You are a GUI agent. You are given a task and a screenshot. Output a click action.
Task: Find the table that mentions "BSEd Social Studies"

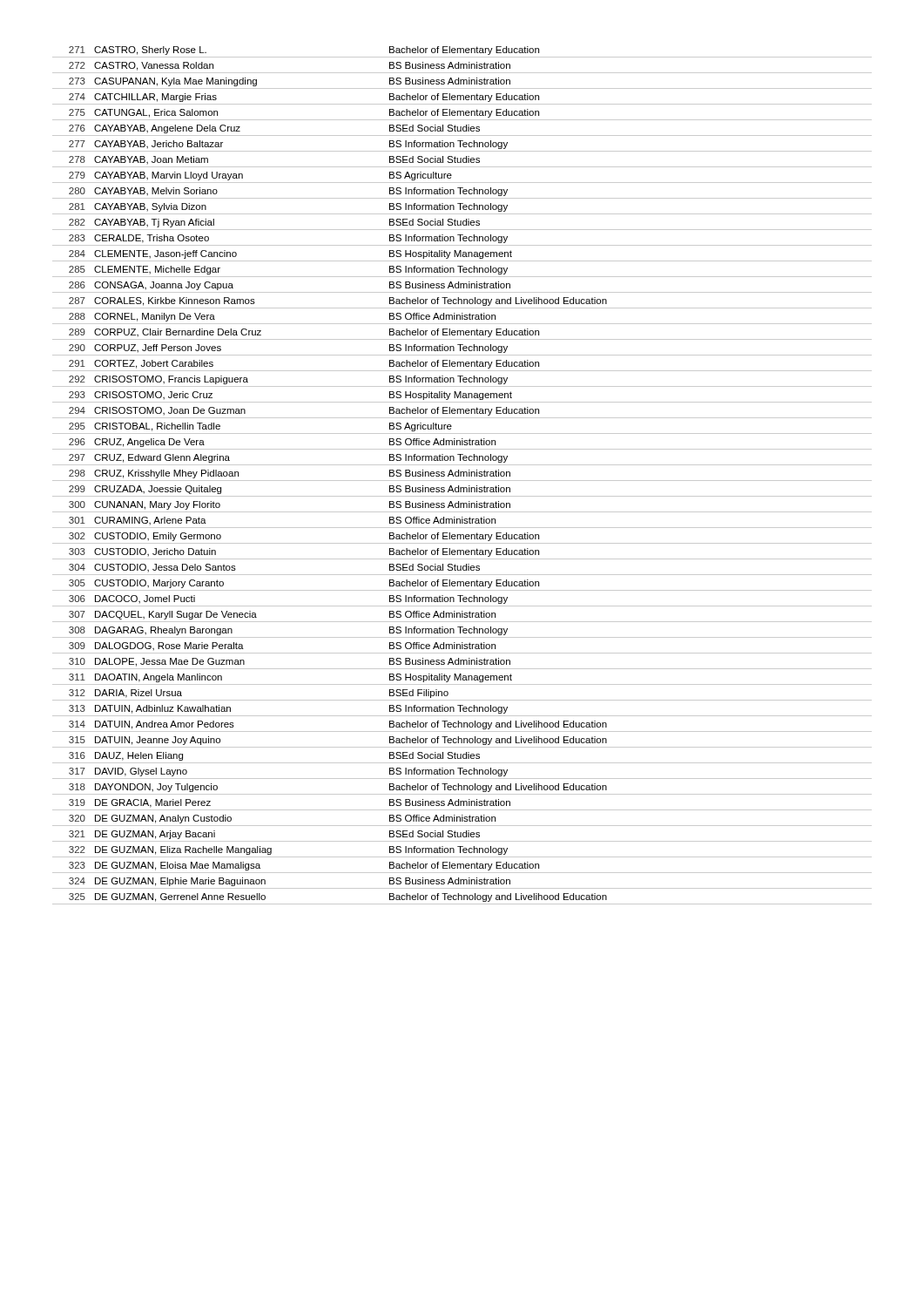pos(462,473)
